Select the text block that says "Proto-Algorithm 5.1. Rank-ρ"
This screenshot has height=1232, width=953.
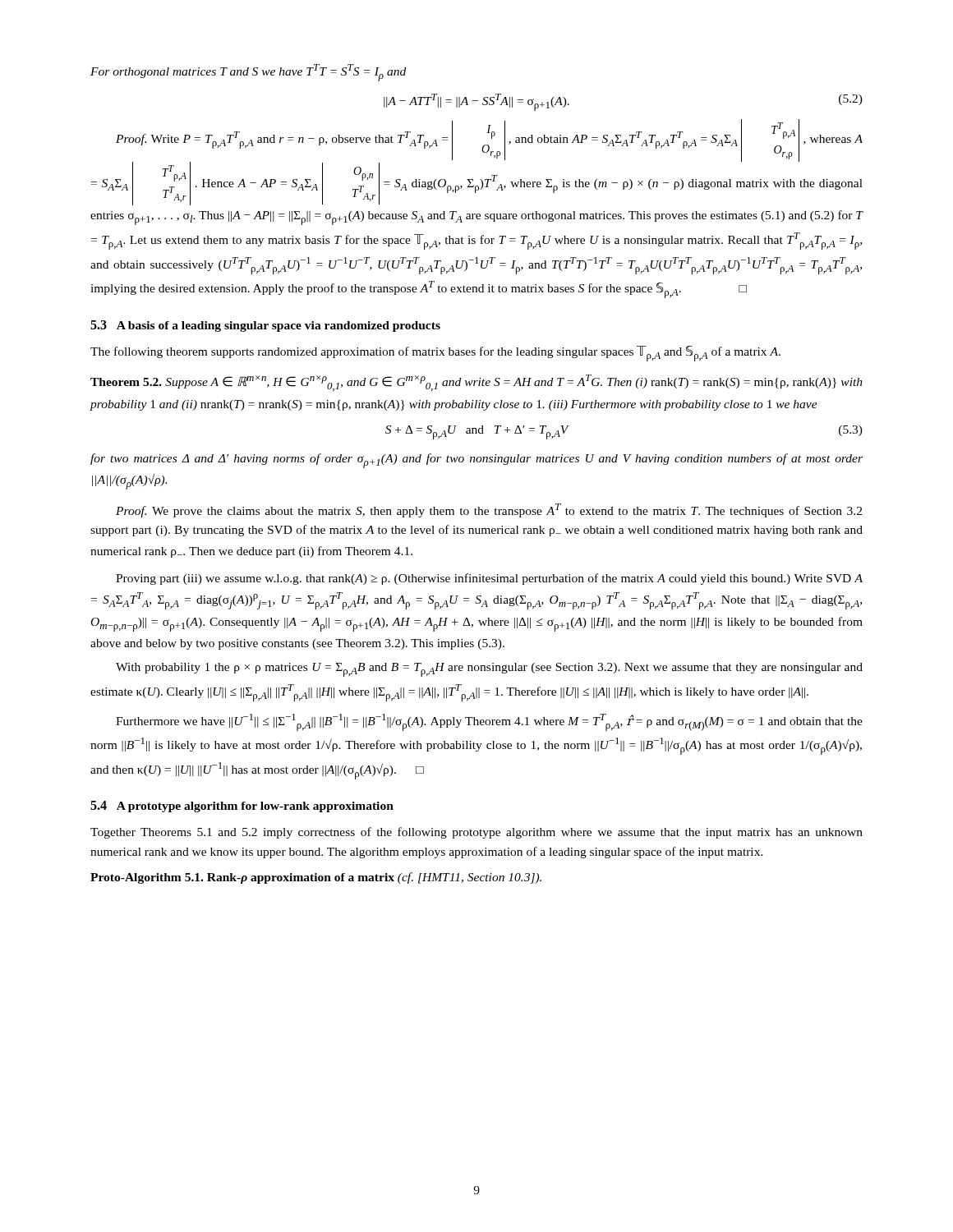pos(476,877)
